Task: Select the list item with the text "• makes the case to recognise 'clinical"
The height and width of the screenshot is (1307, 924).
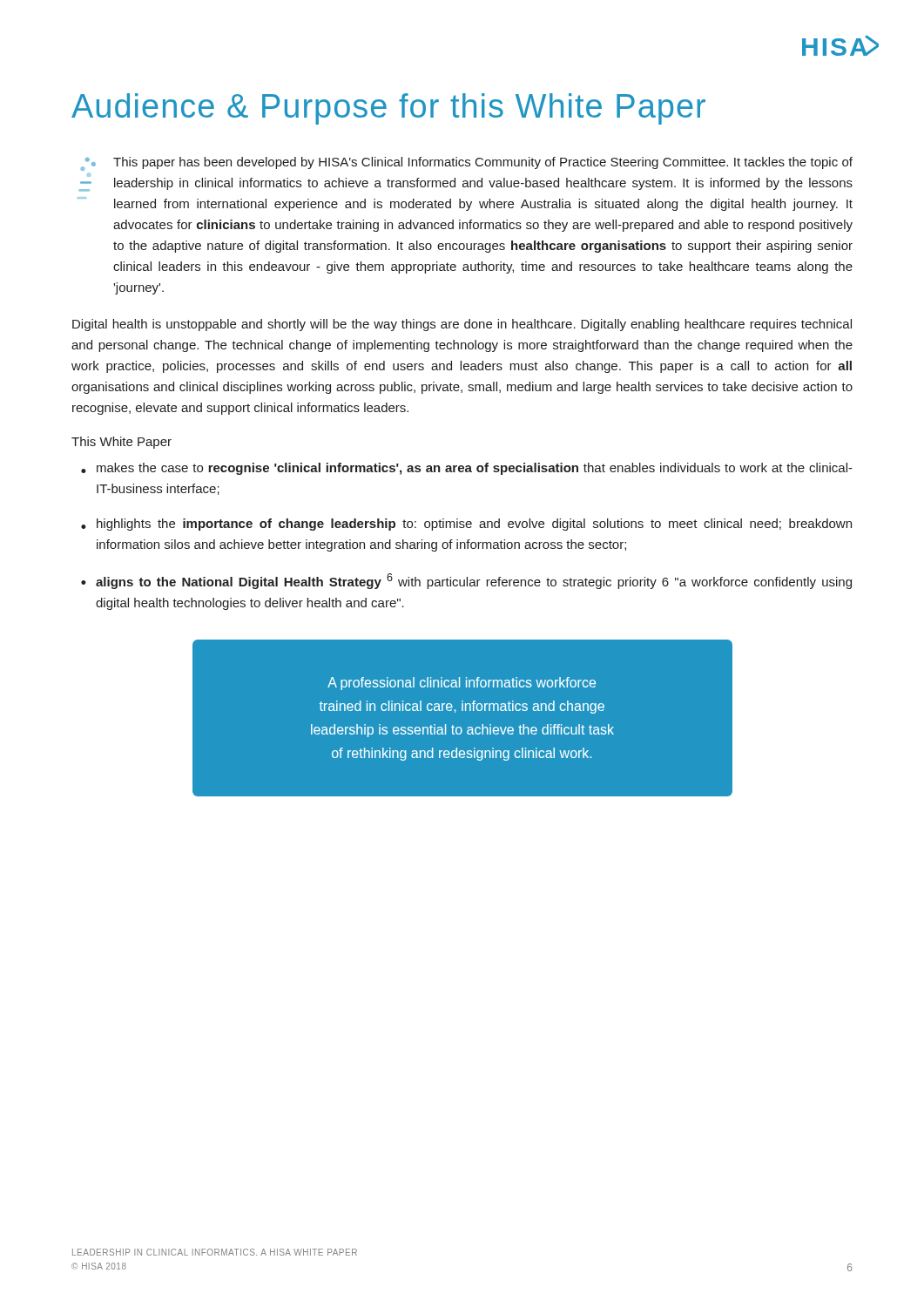Action: coord(462,478)
